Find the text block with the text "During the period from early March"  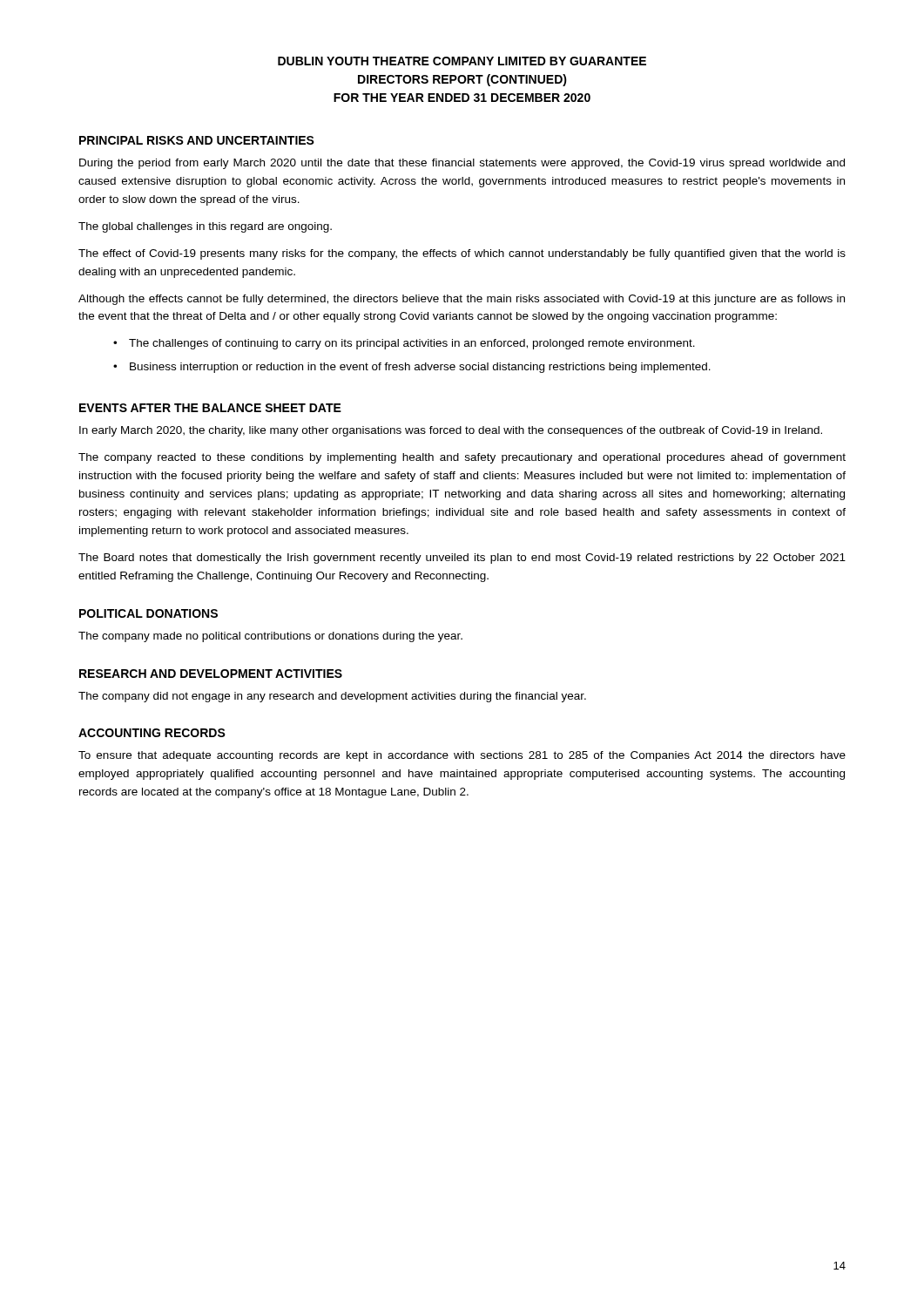coord(462,181)
